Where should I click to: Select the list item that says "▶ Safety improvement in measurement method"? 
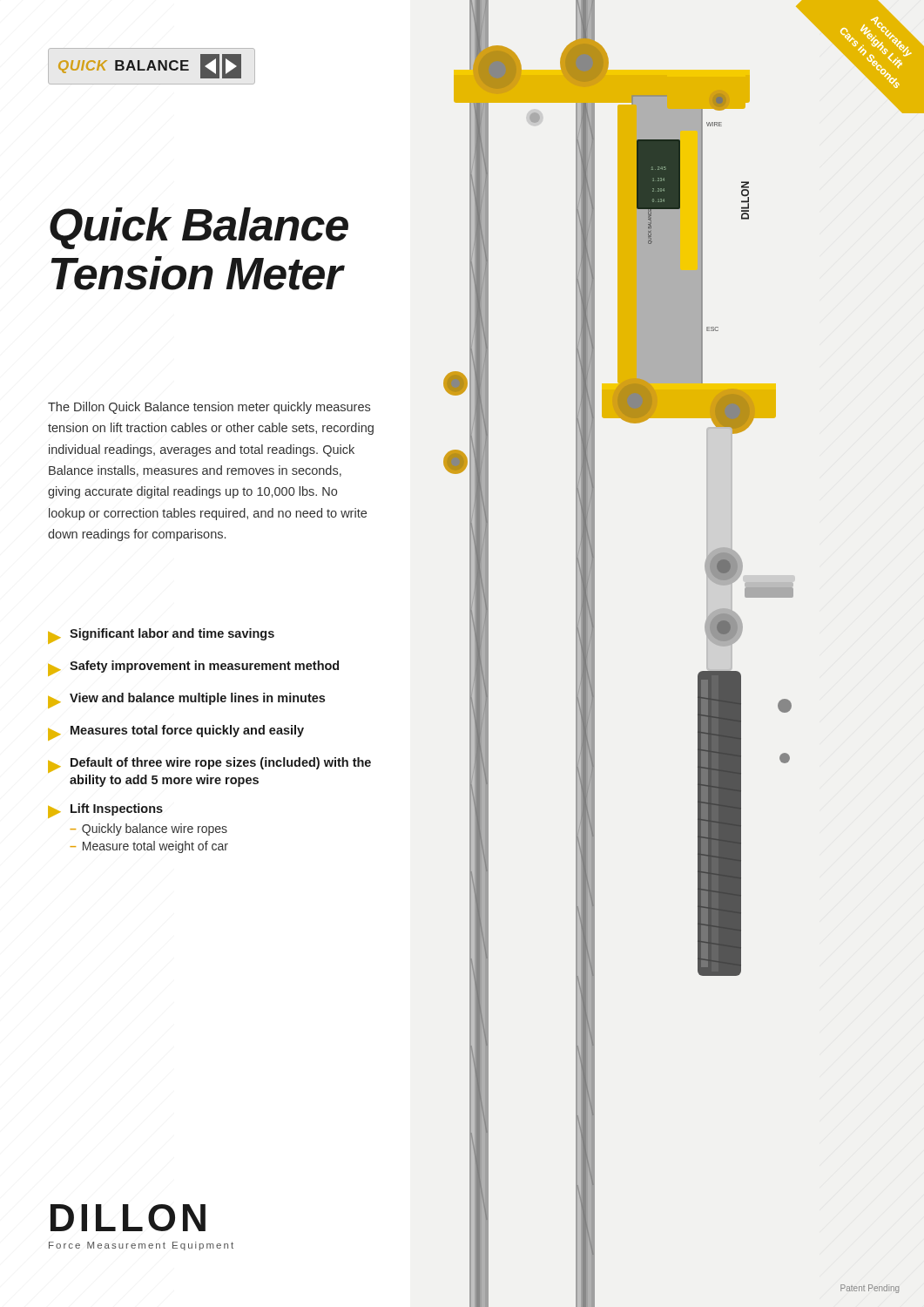pyautogui.click(x=194, y=668)
